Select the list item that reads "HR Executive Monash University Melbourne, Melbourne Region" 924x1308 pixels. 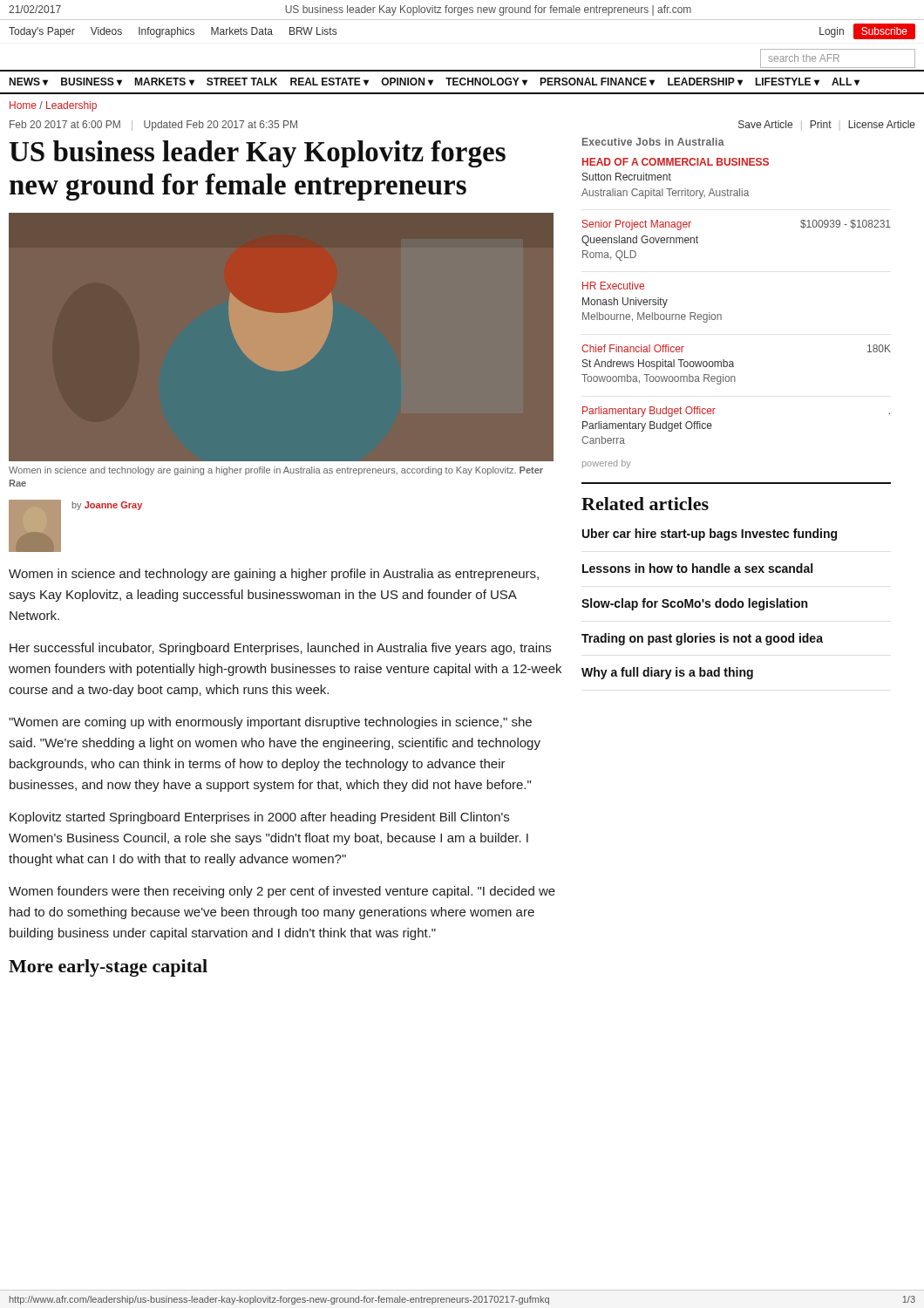613,286
